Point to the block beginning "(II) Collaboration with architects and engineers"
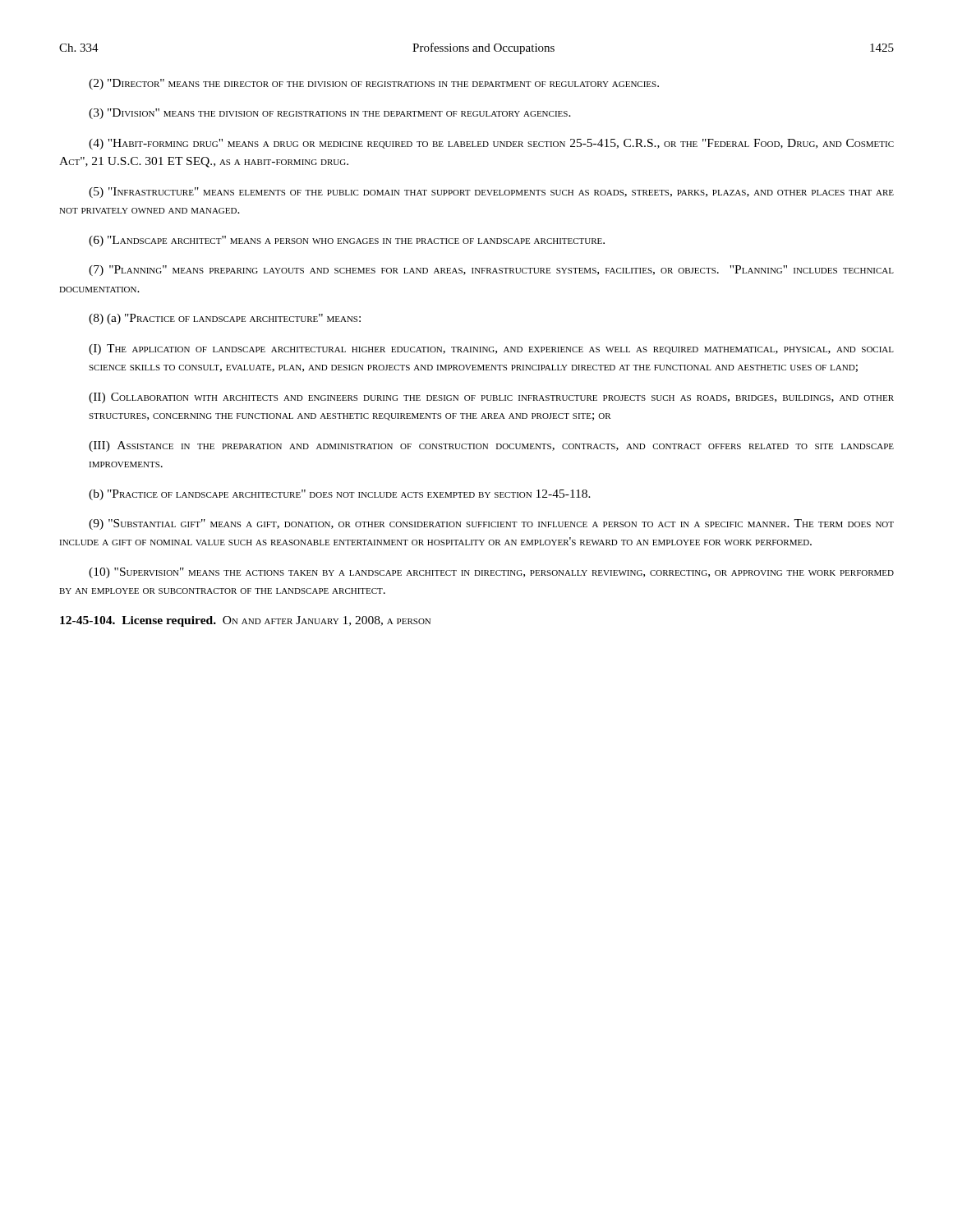This screenshot has height=1232, width=953. pos(476,406)
